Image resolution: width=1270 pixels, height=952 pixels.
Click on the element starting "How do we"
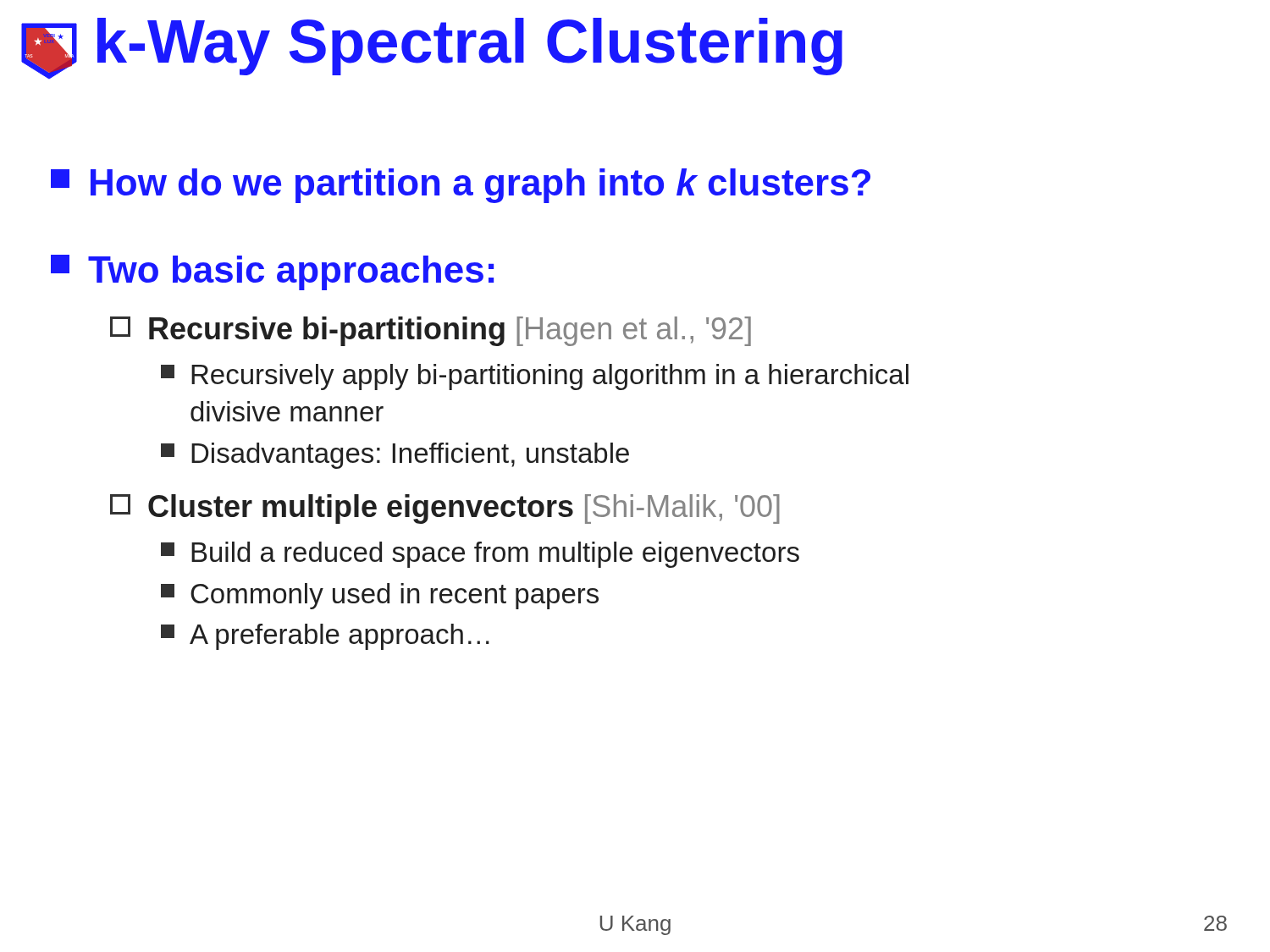pos(462,183)
